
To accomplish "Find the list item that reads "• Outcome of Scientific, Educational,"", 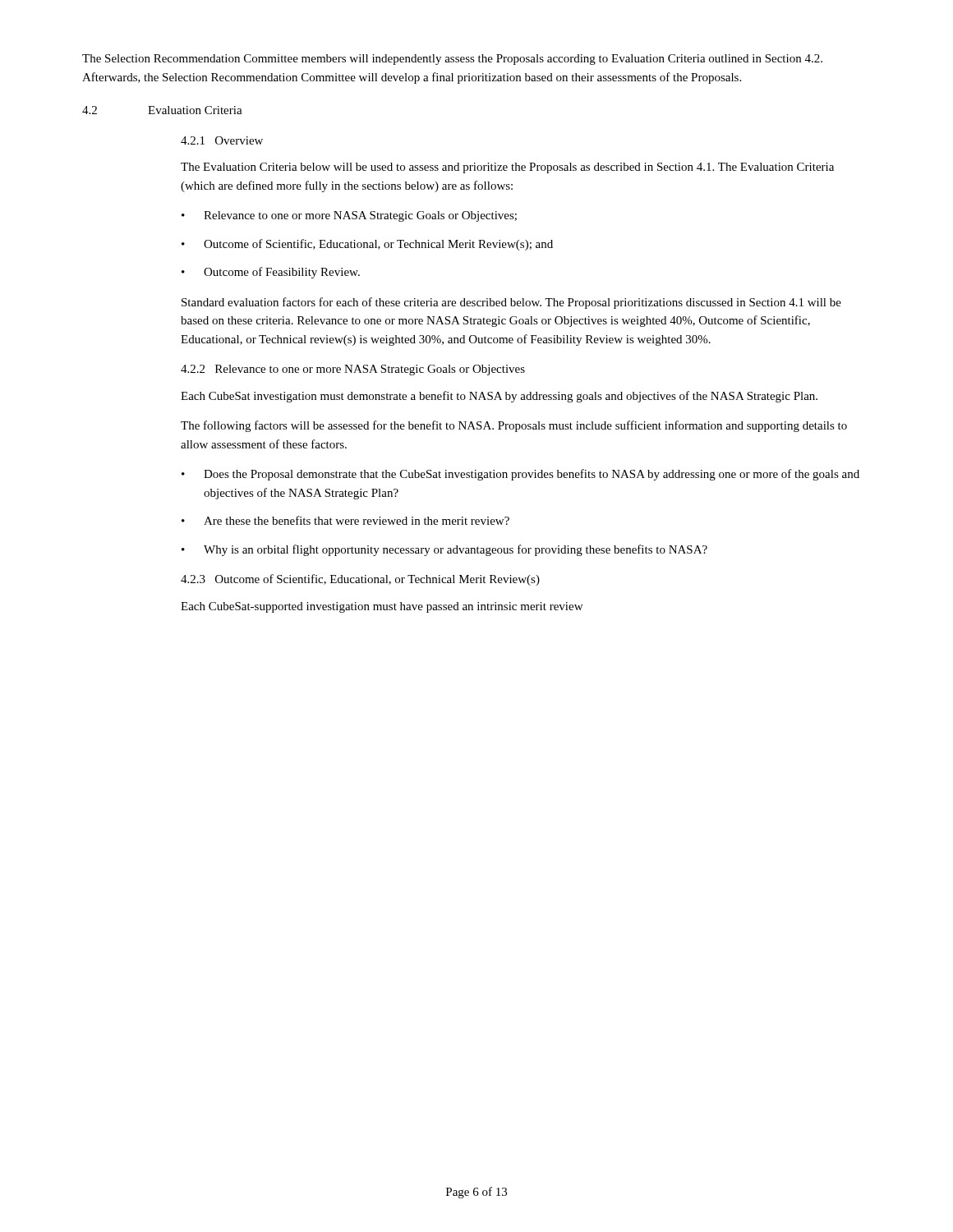I will point(526,244).
